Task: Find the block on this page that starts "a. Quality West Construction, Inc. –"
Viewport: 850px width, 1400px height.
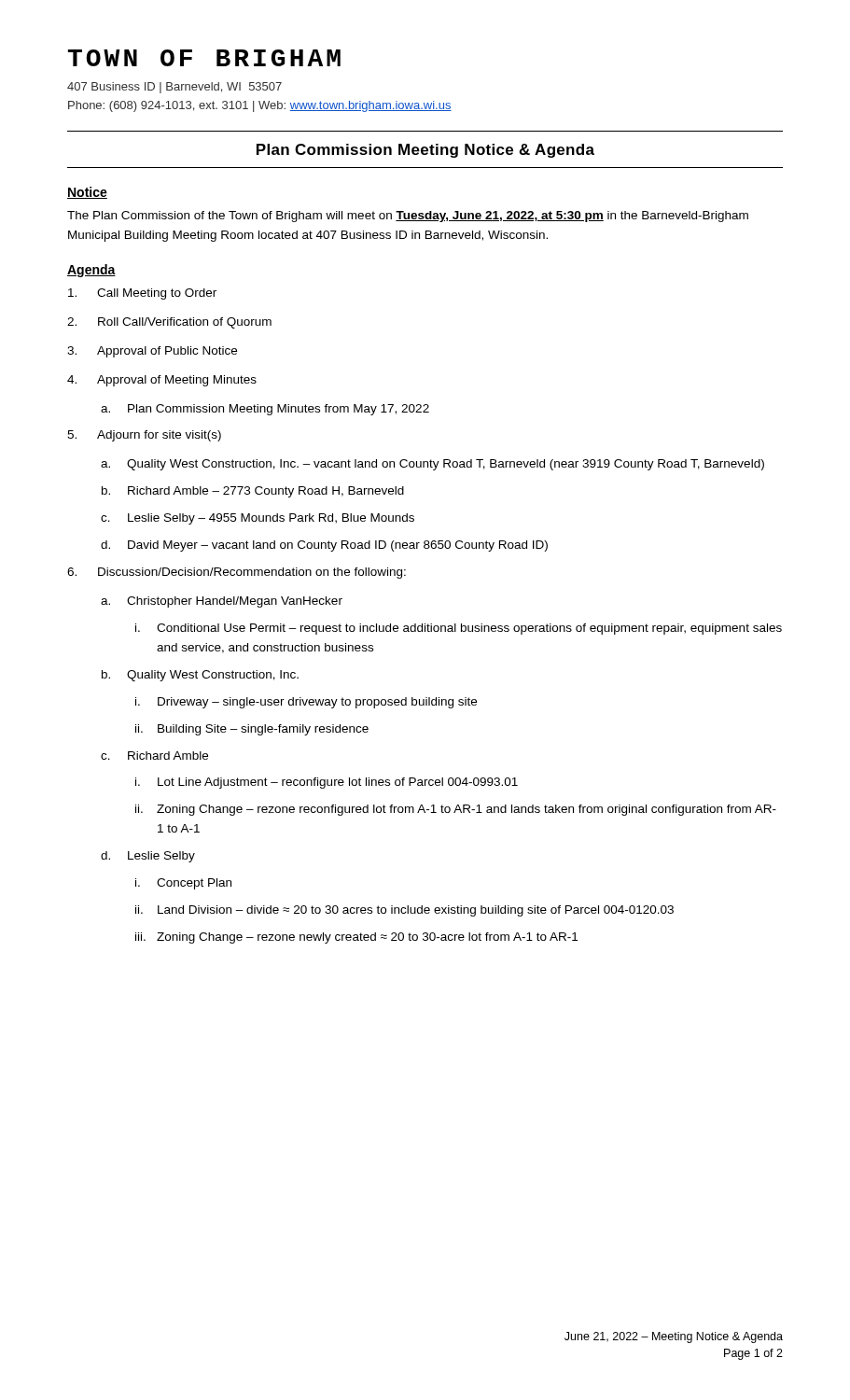Action: (x=442, y=465)
